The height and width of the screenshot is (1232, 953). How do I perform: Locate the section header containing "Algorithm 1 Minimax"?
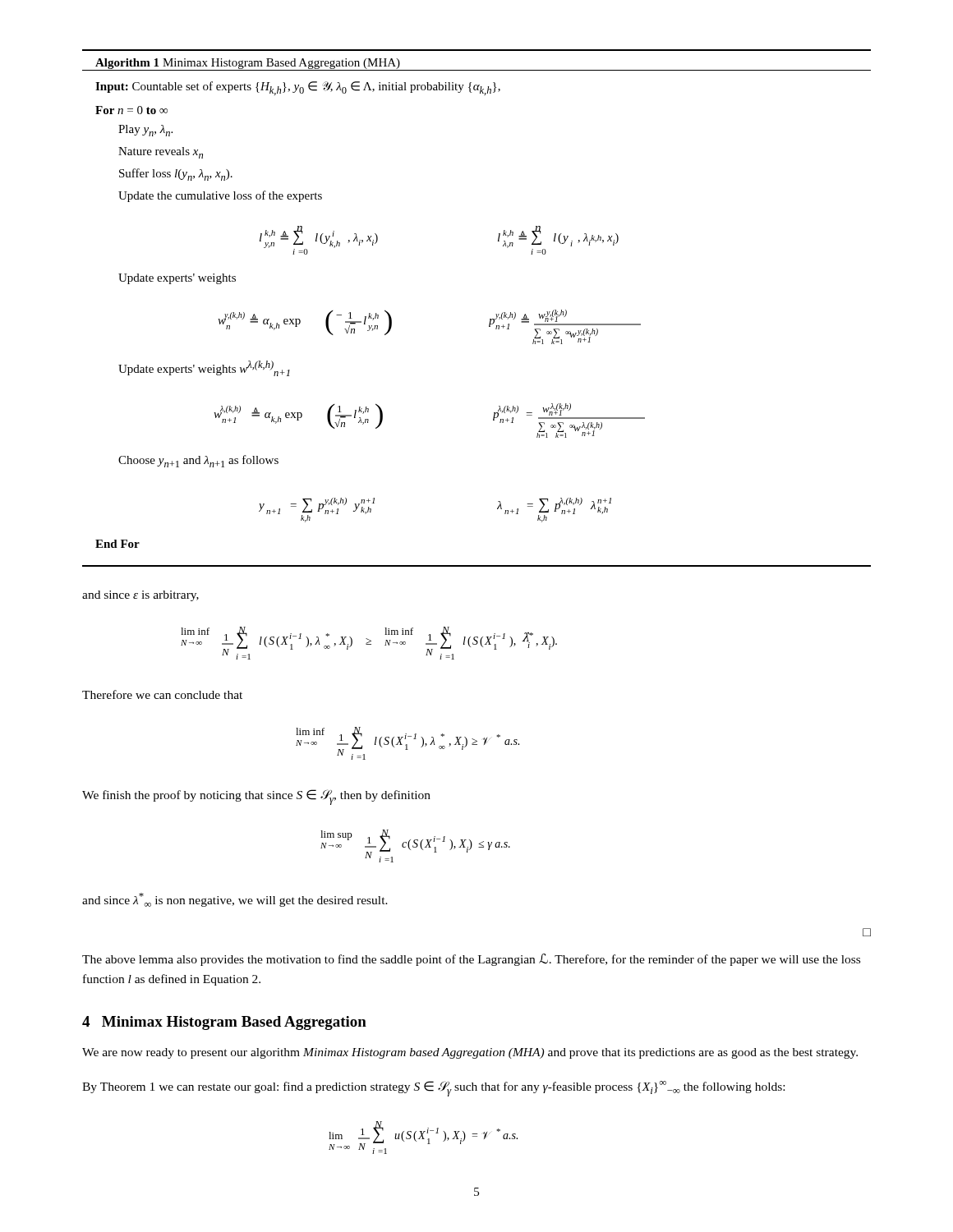coord(248,62)
